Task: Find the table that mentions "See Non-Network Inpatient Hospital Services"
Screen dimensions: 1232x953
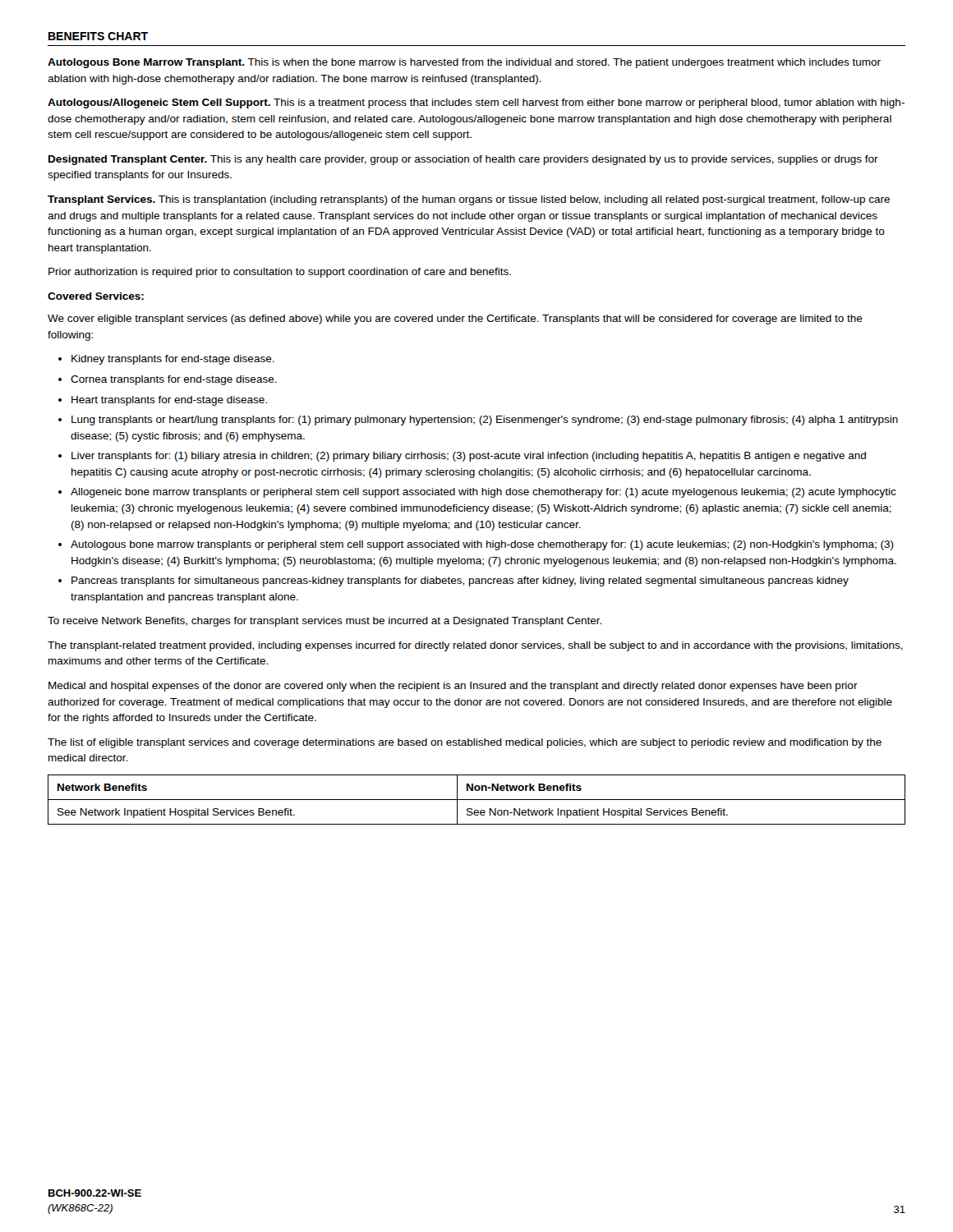Action: pyautogui.click(x=476, y=799)
